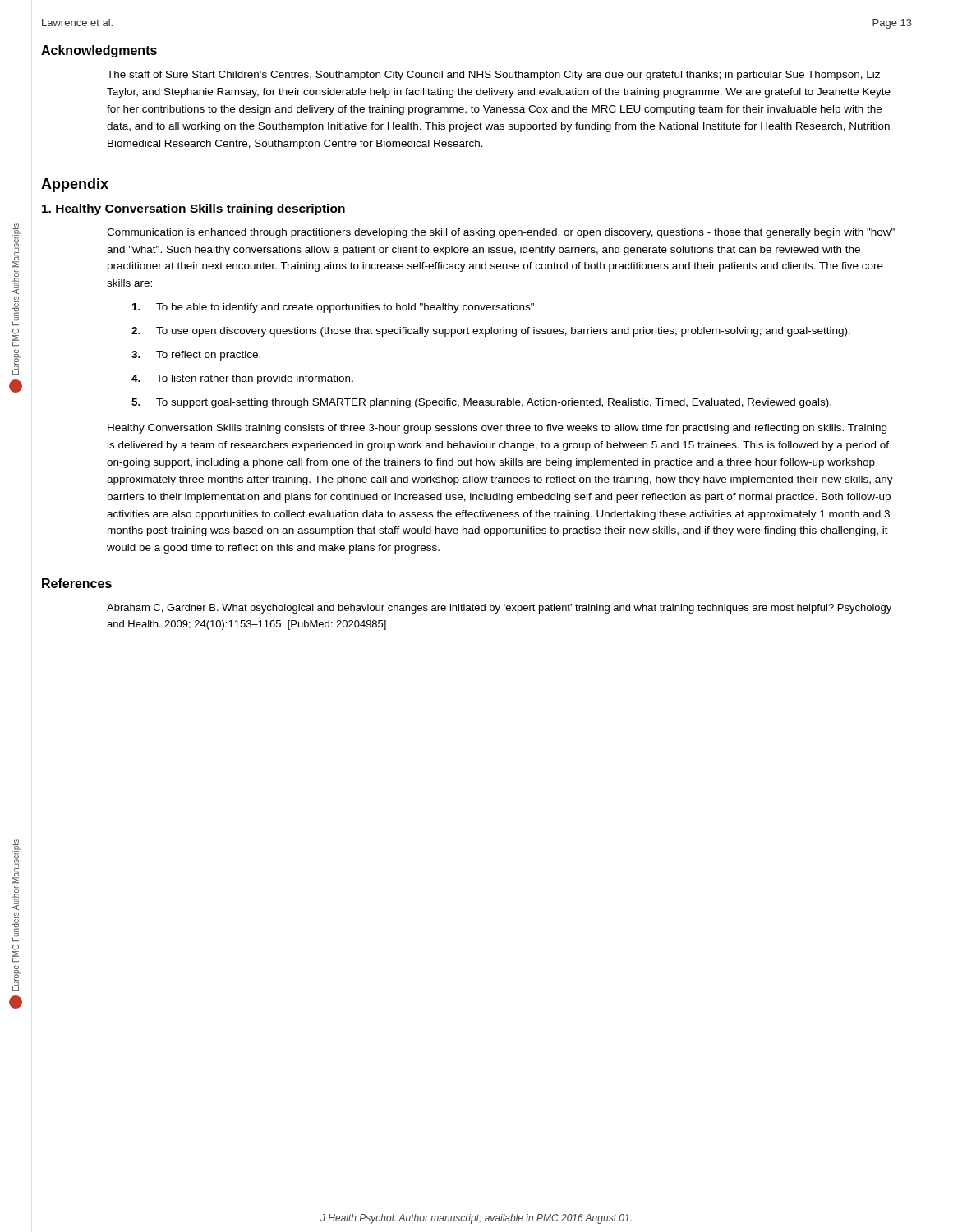The width and height of the screenshot is (953, 1232).
Task: Select the element starting "2. To use open"
Action: tap(491, 332)
